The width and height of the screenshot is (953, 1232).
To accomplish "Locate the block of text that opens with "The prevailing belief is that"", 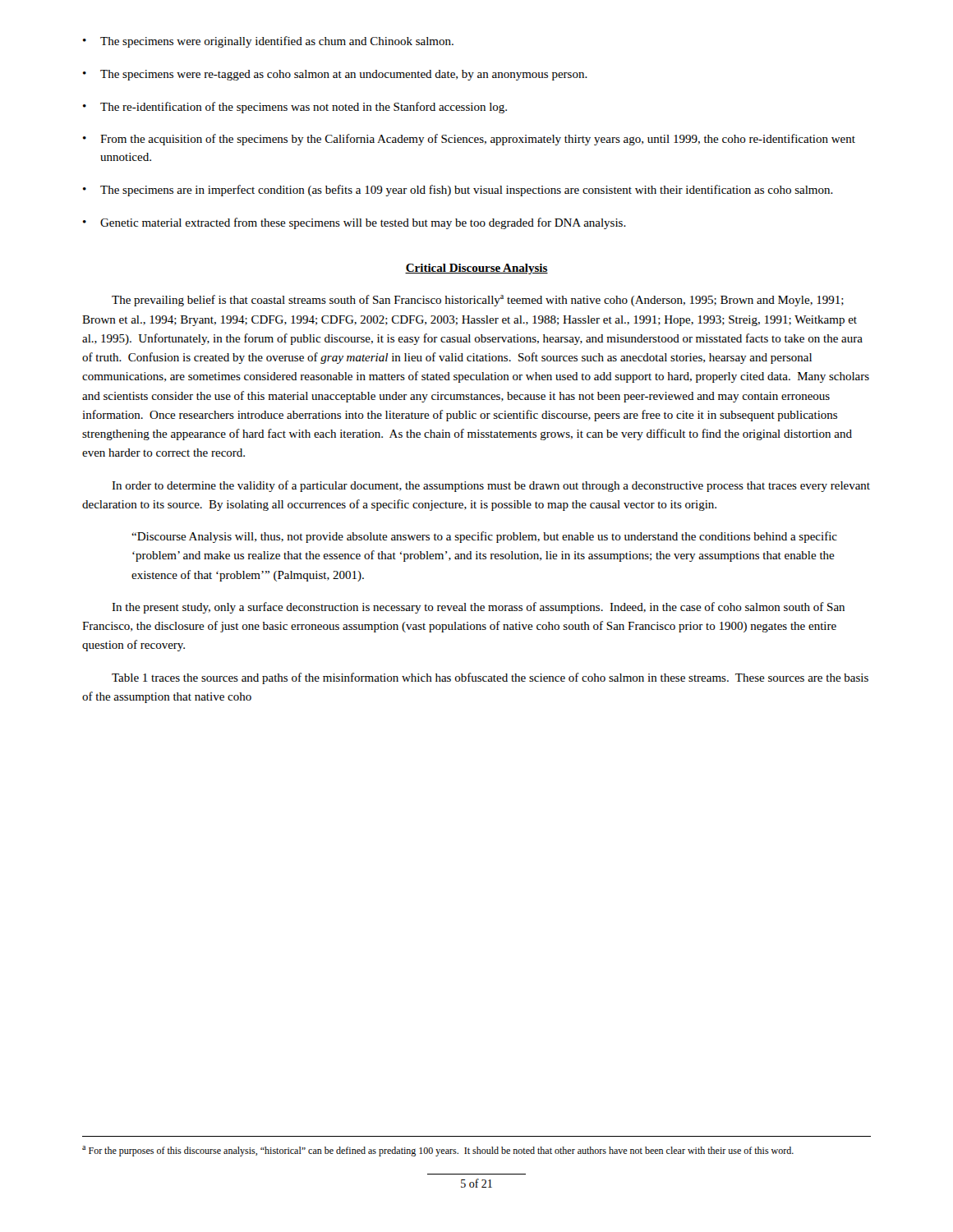I will 476,376.
